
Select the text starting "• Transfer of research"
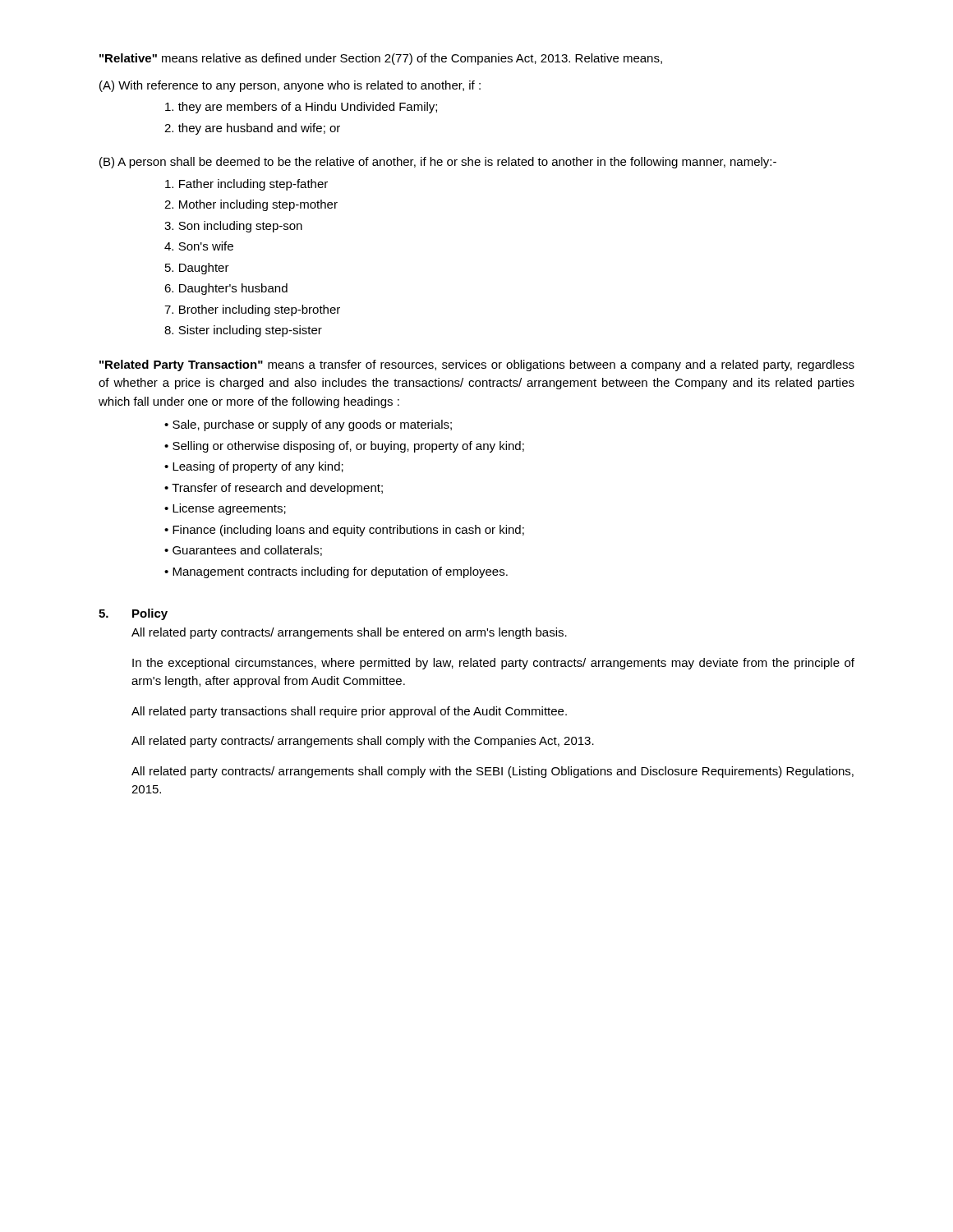pyautogui.click(x=274, y=487)
